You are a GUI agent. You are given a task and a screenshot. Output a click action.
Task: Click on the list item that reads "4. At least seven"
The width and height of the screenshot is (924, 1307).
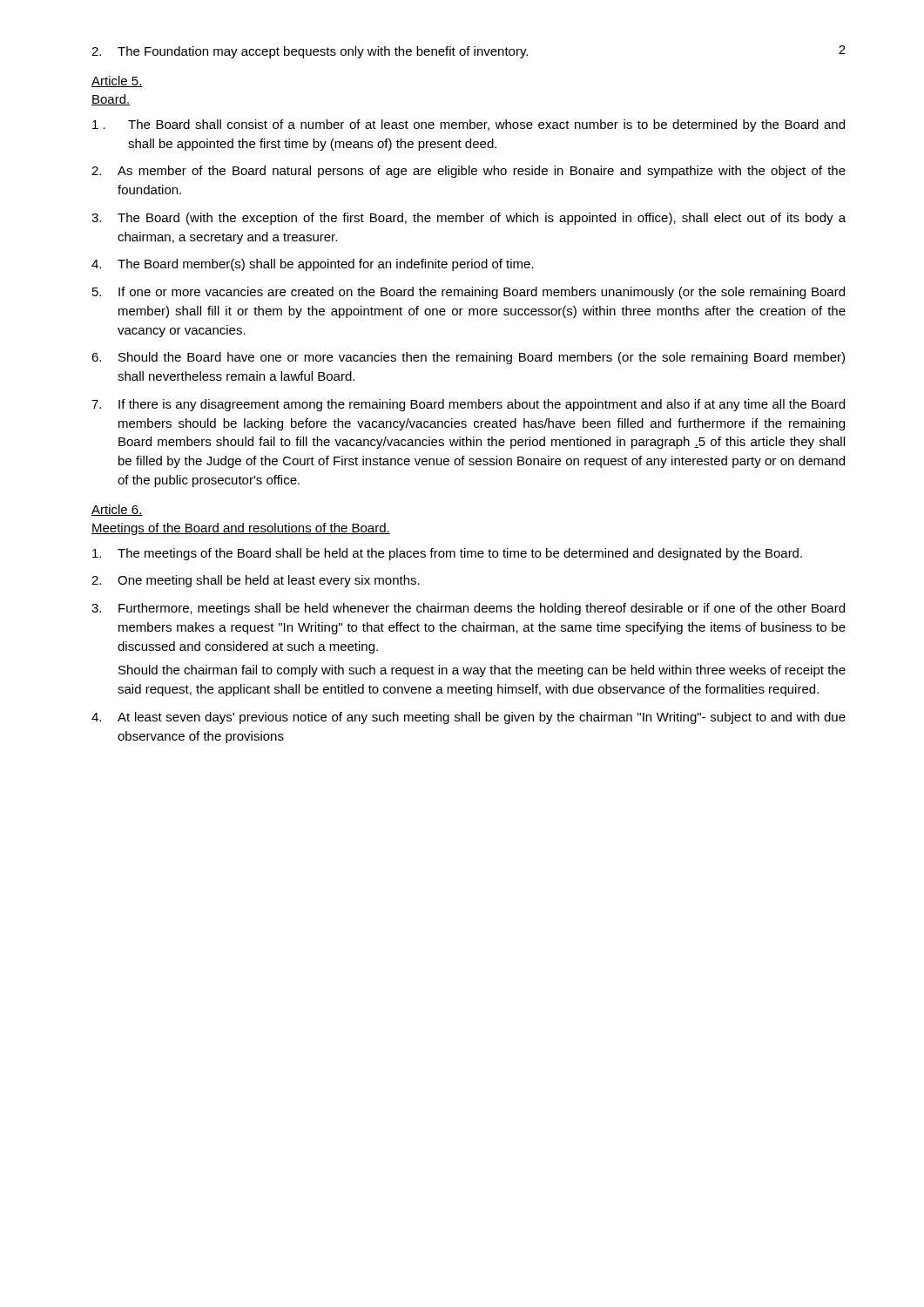pos(469,726)
